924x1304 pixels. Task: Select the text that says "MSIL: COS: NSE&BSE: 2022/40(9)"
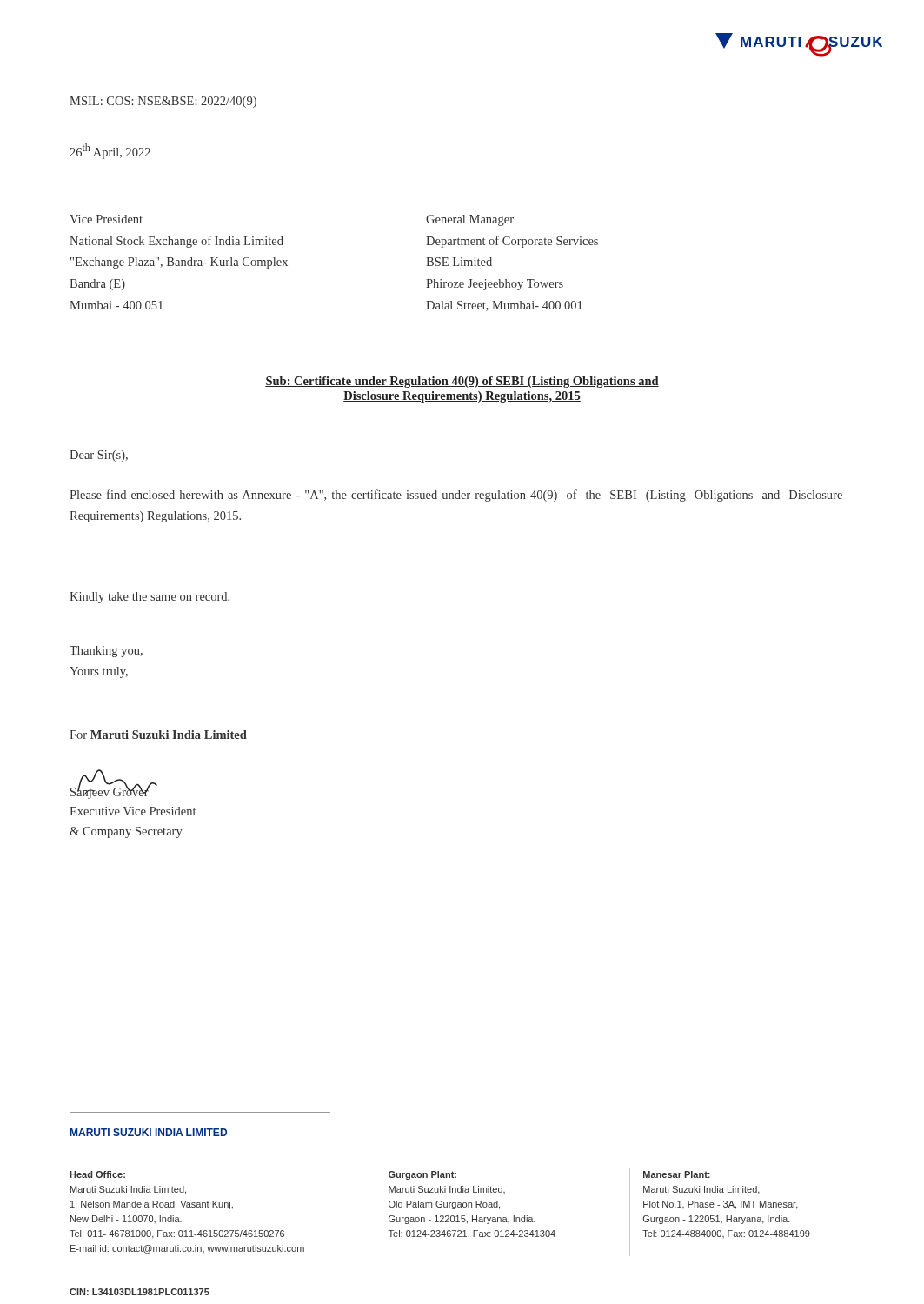[163, 101]
